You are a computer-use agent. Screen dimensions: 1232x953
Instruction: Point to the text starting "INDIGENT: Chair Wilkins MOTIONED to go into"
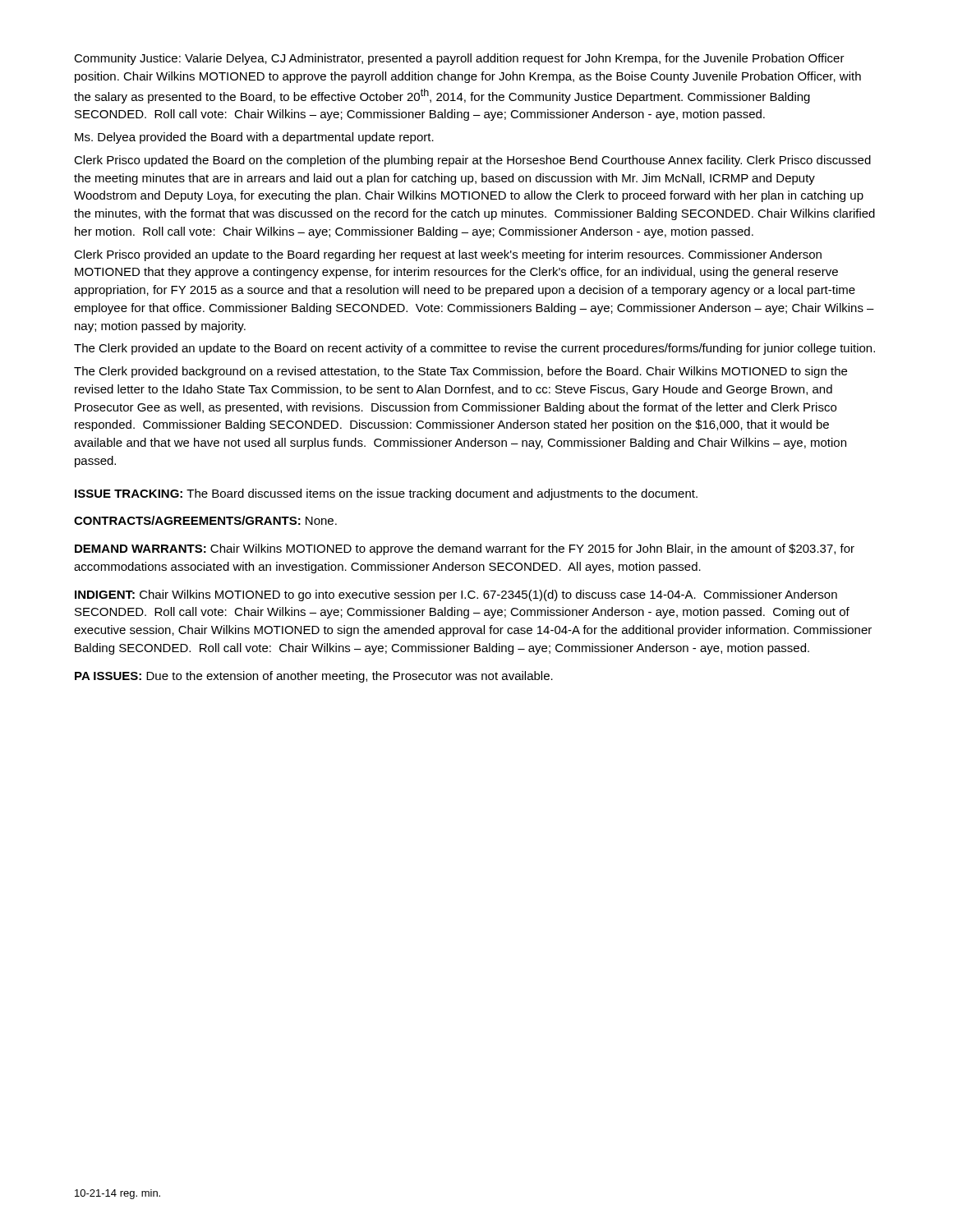[x=473, y=621]
